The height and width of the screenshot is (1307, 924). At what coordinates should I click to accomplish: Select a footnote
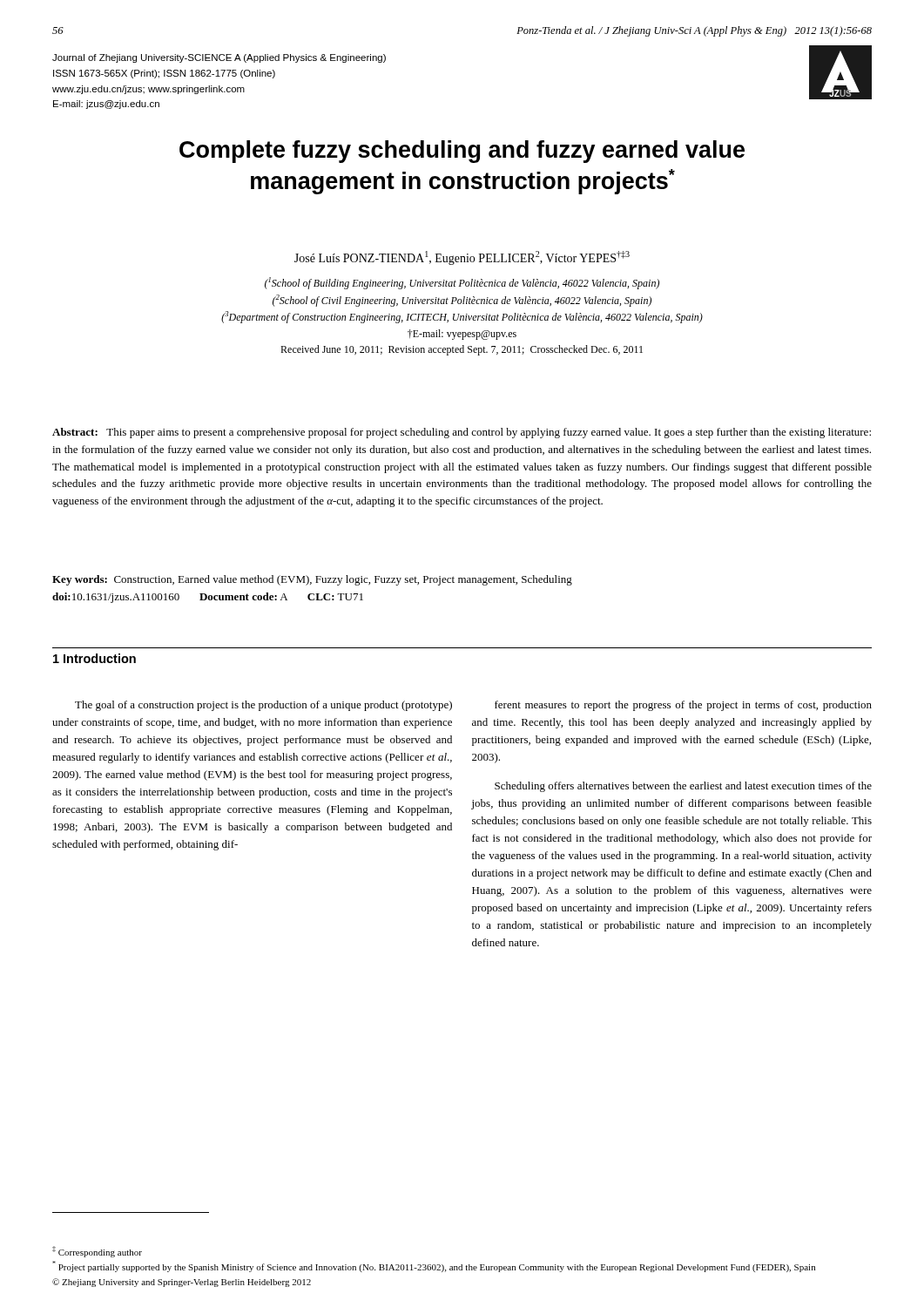tap(434, 1266)
